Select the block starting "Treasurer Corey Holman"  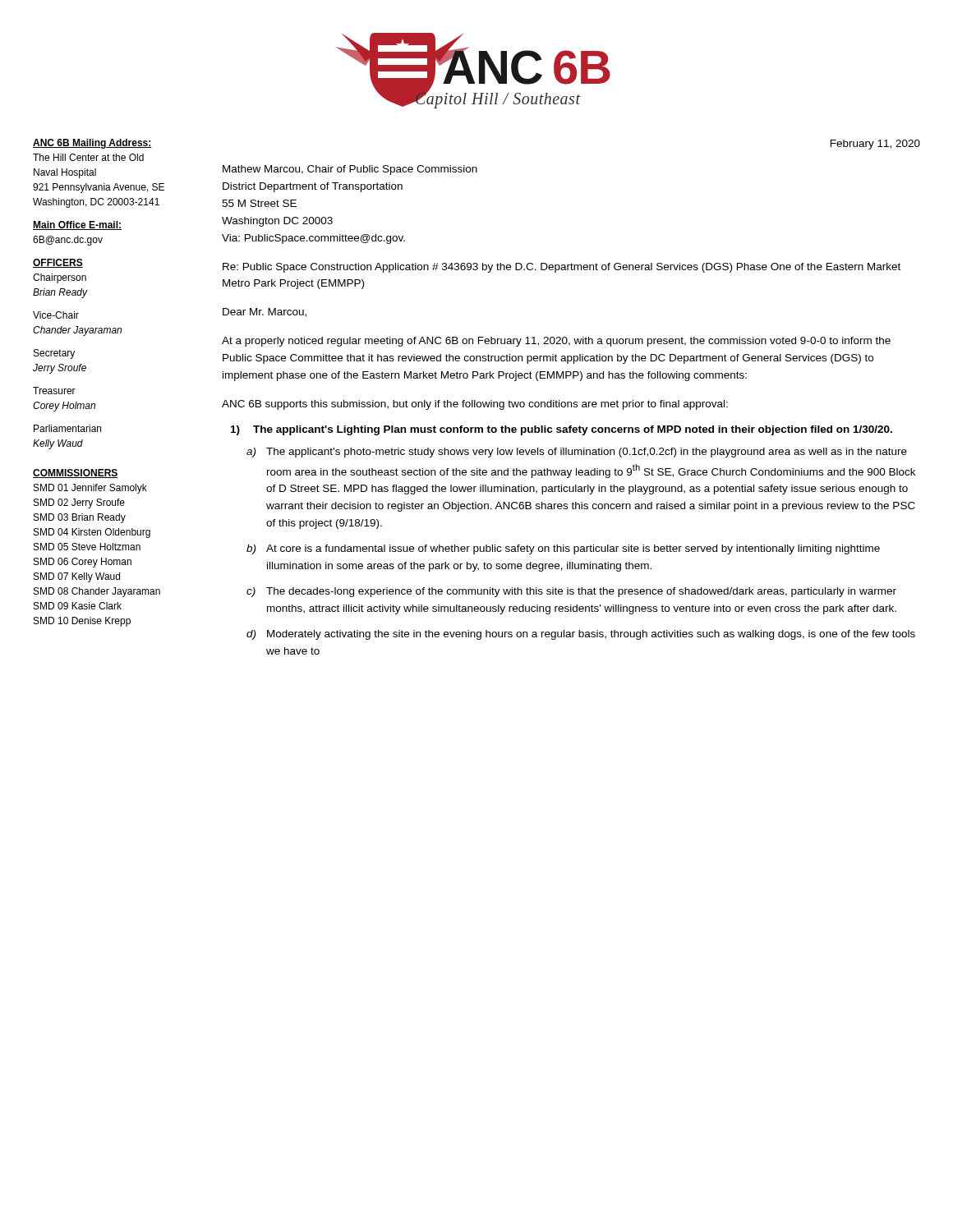(64, 398)
